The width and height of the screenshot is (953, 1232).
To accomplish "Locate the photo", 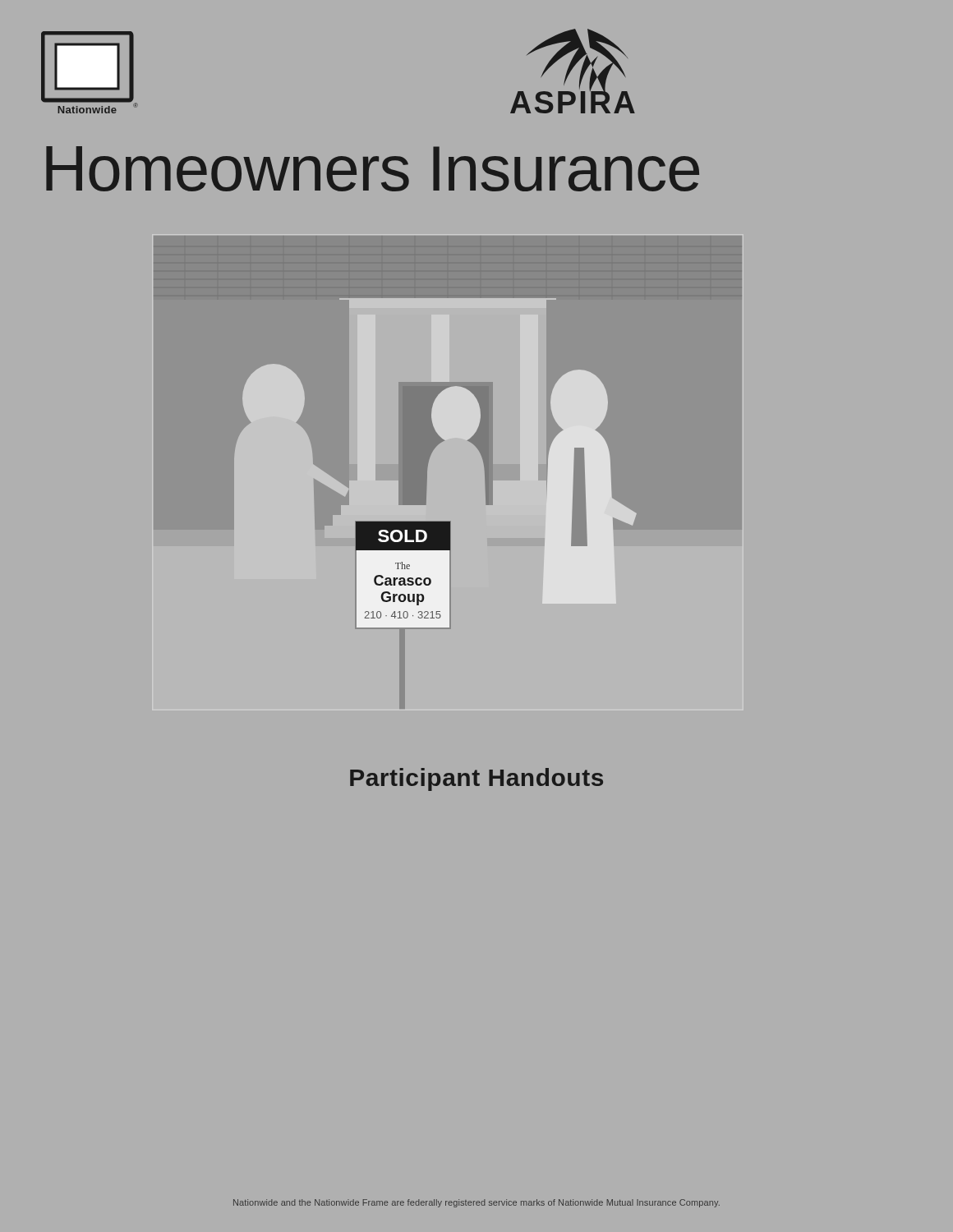I will (x=448, y=472).
